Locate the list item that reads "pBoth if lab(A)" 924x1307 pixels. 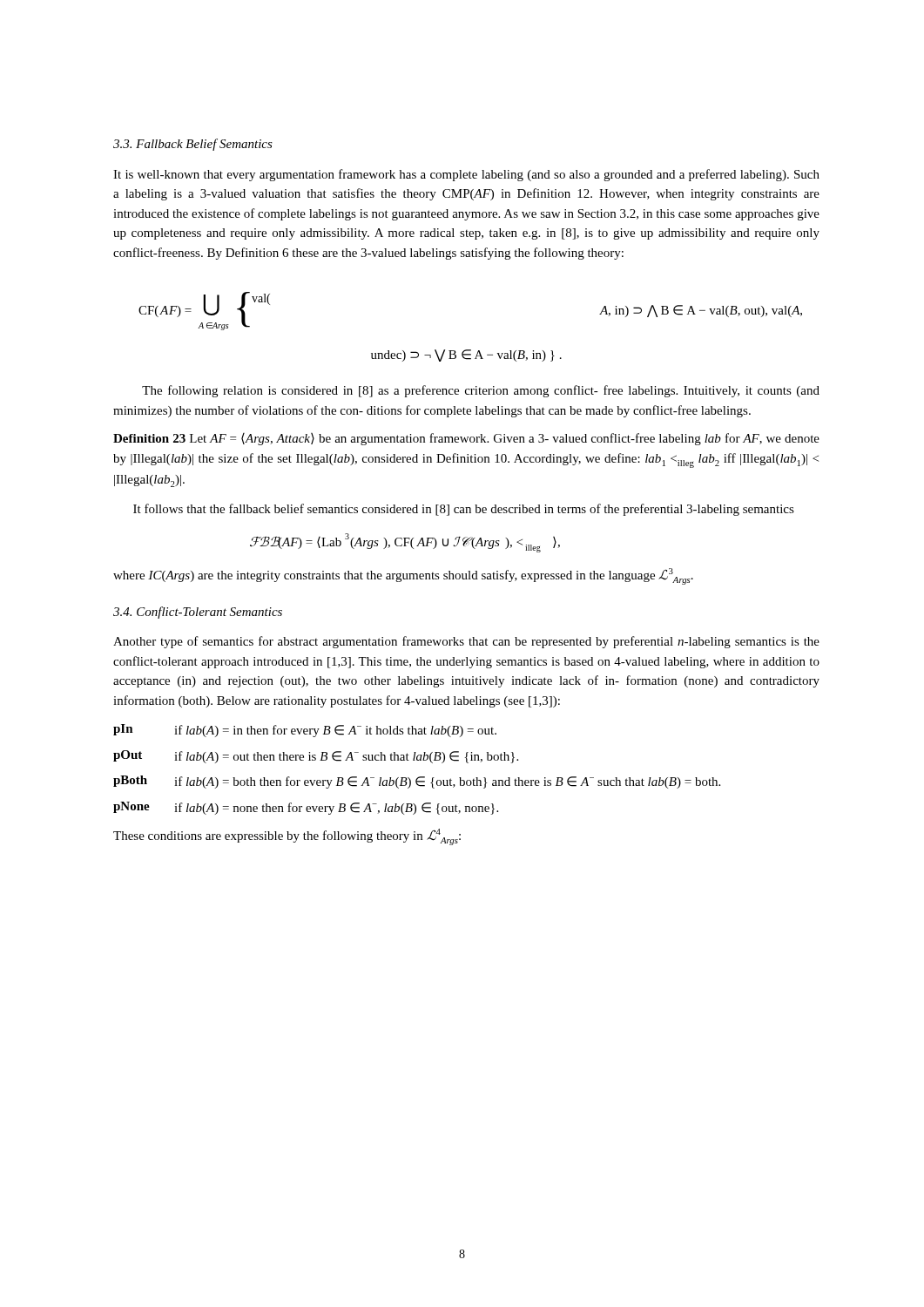click(x=466, y=781)
